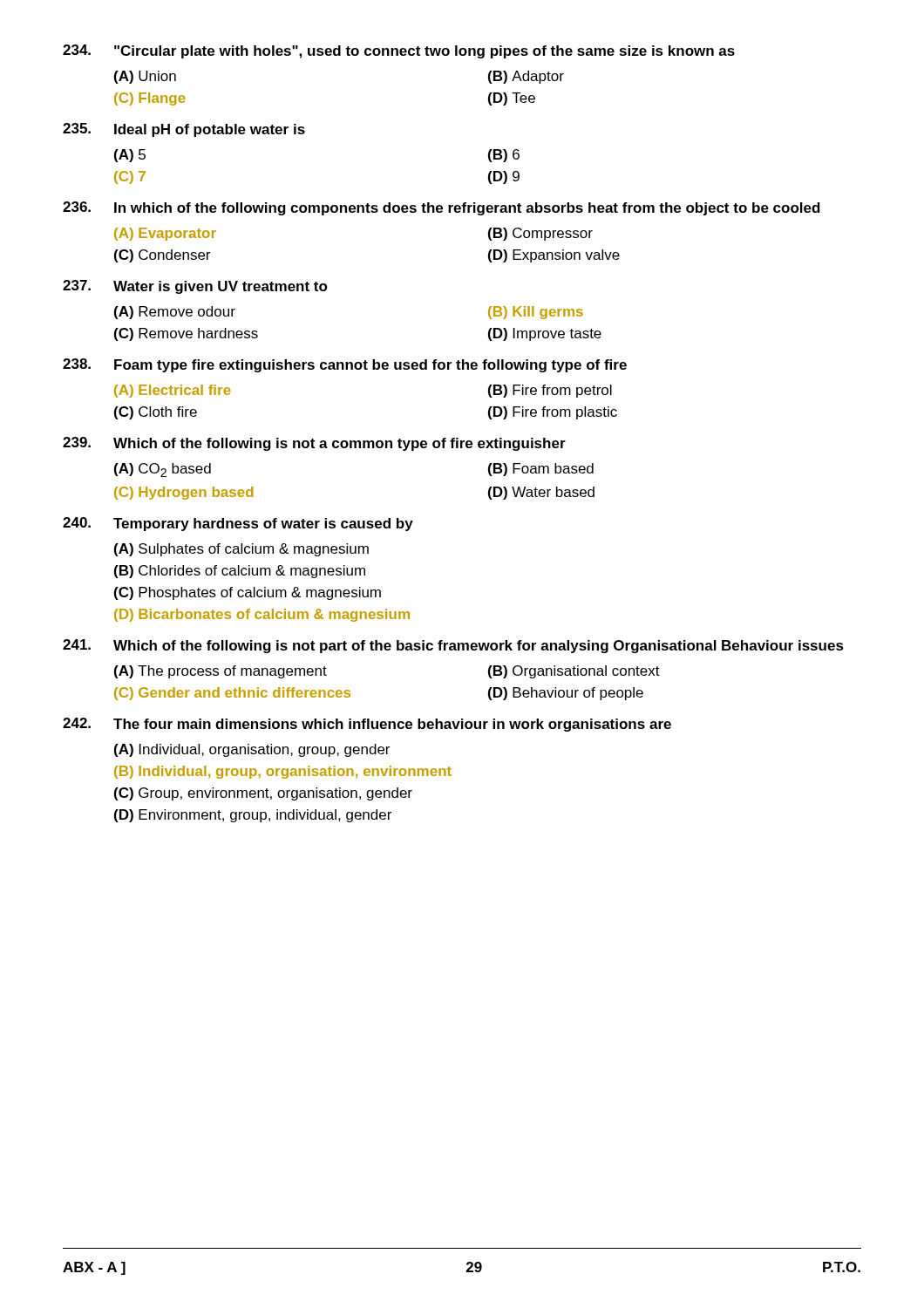This screenshot has width=924, height=1308.
Task: Locate the passage starting "238. Foam type fire extinguishers cannot"
Action: point(345,365)
